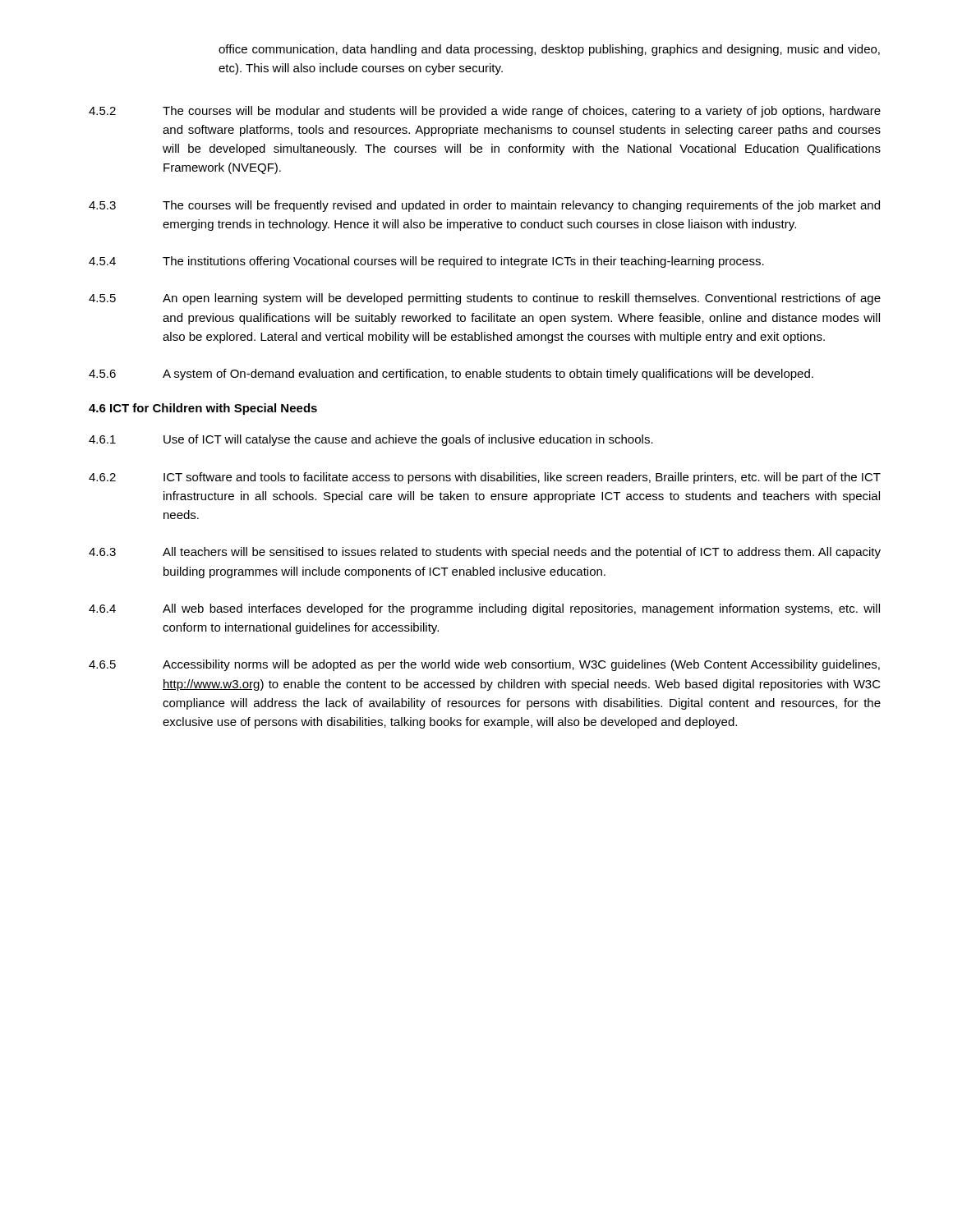The width and height of the screenshot is (953, 1232).
Task: Find the list item that reads "4.6.2 ICT software"
Action: coord(485,496)
